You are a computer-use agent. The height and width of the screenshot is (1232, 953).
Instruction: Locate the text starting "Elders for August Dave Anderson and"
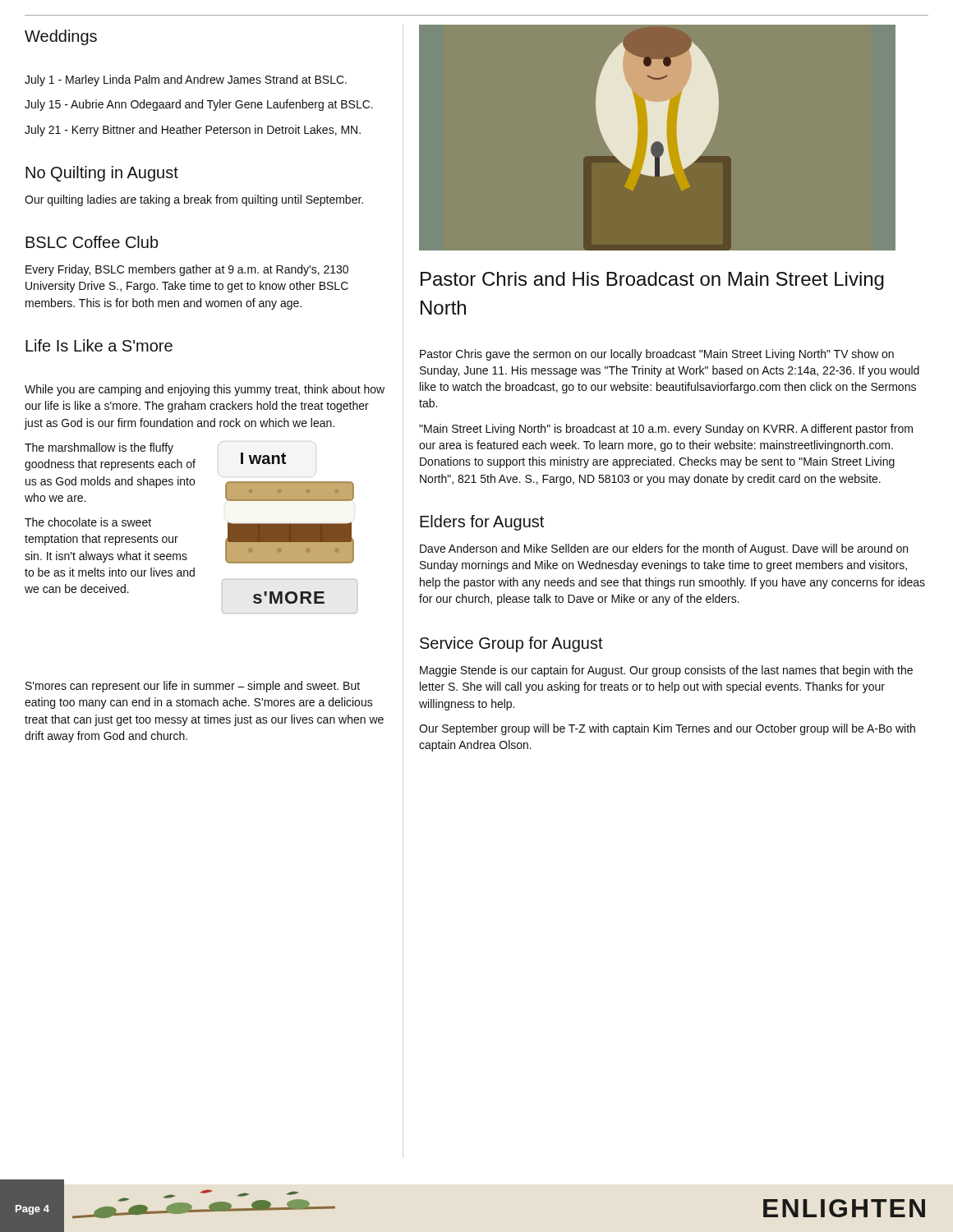pos(674,559)
